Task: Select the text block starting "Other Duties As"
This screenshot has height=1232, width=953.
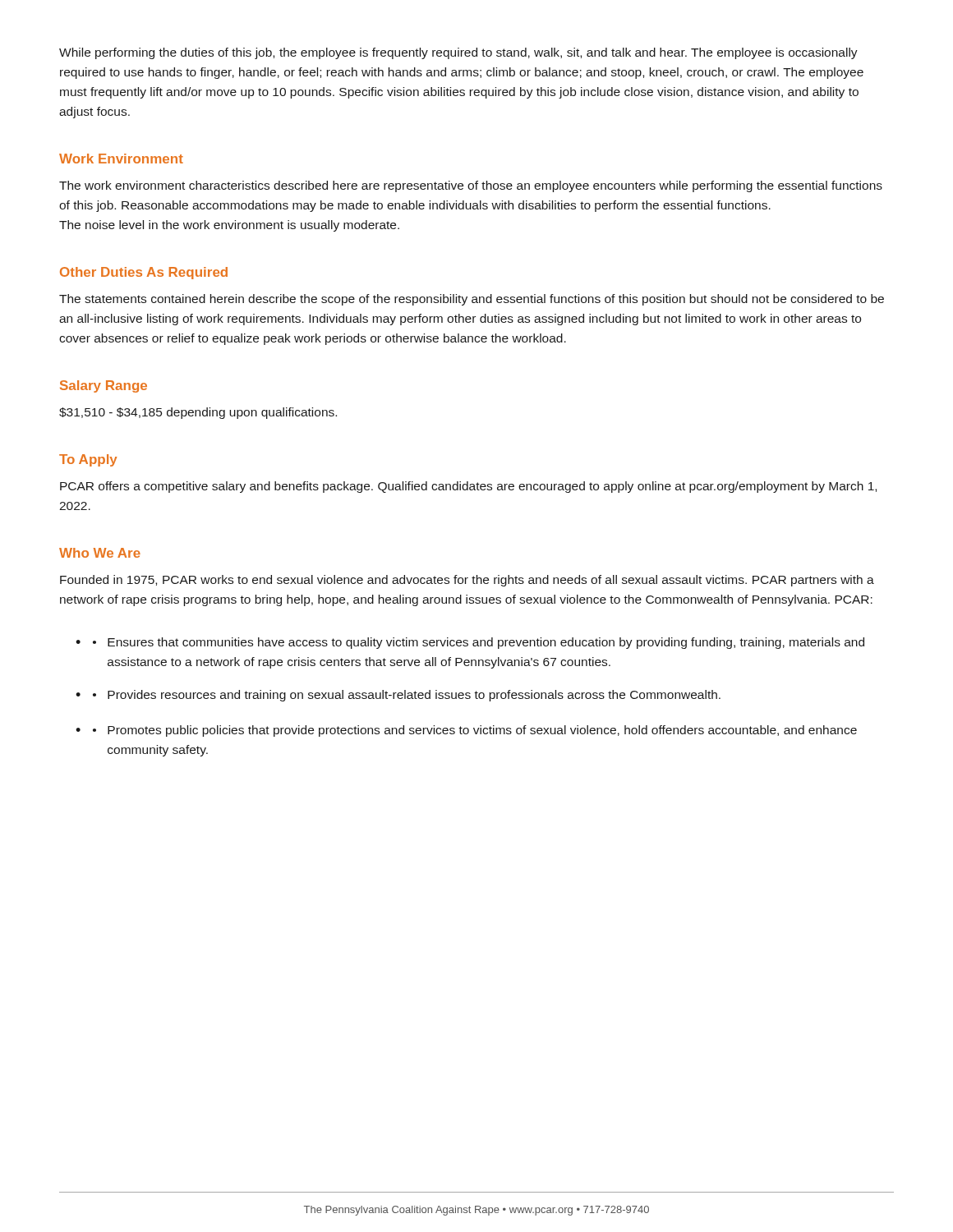Action: pos(144,272)
